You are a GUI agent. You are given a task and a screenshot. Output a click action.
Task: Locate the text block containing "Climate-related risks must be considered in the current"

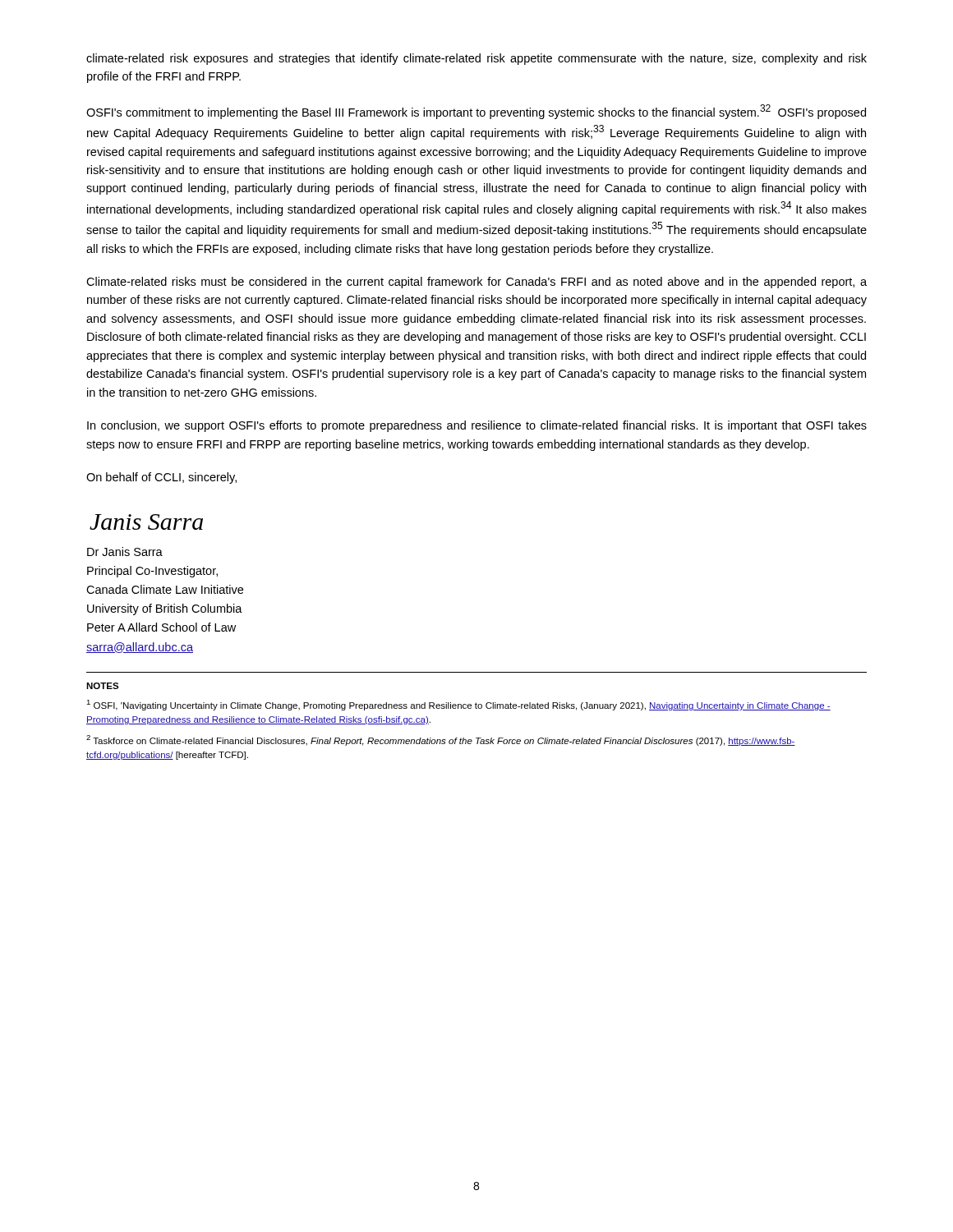(476, 337)
